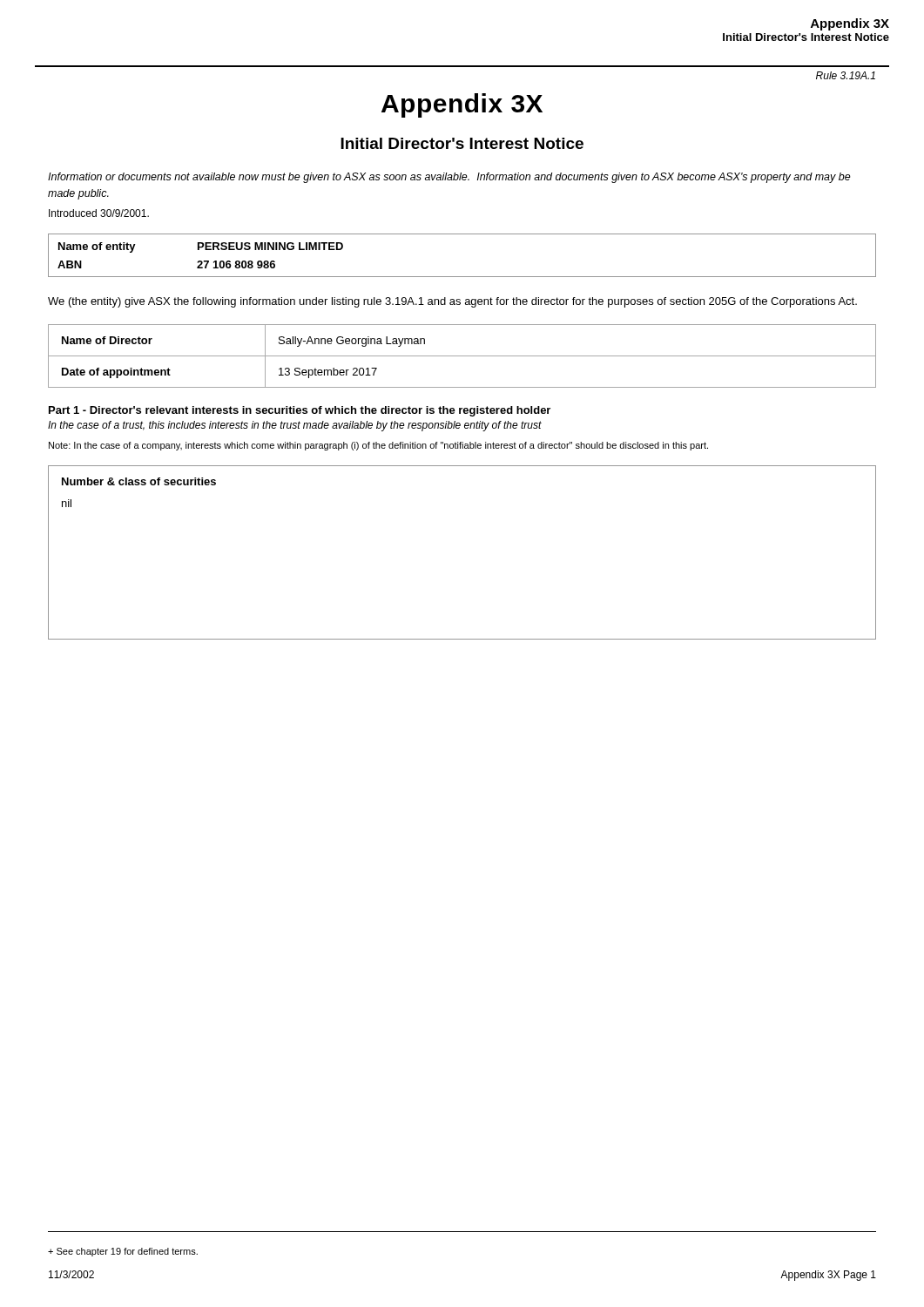
Task: Find the table that mentions "Number & class"
Action: [462, 552]
